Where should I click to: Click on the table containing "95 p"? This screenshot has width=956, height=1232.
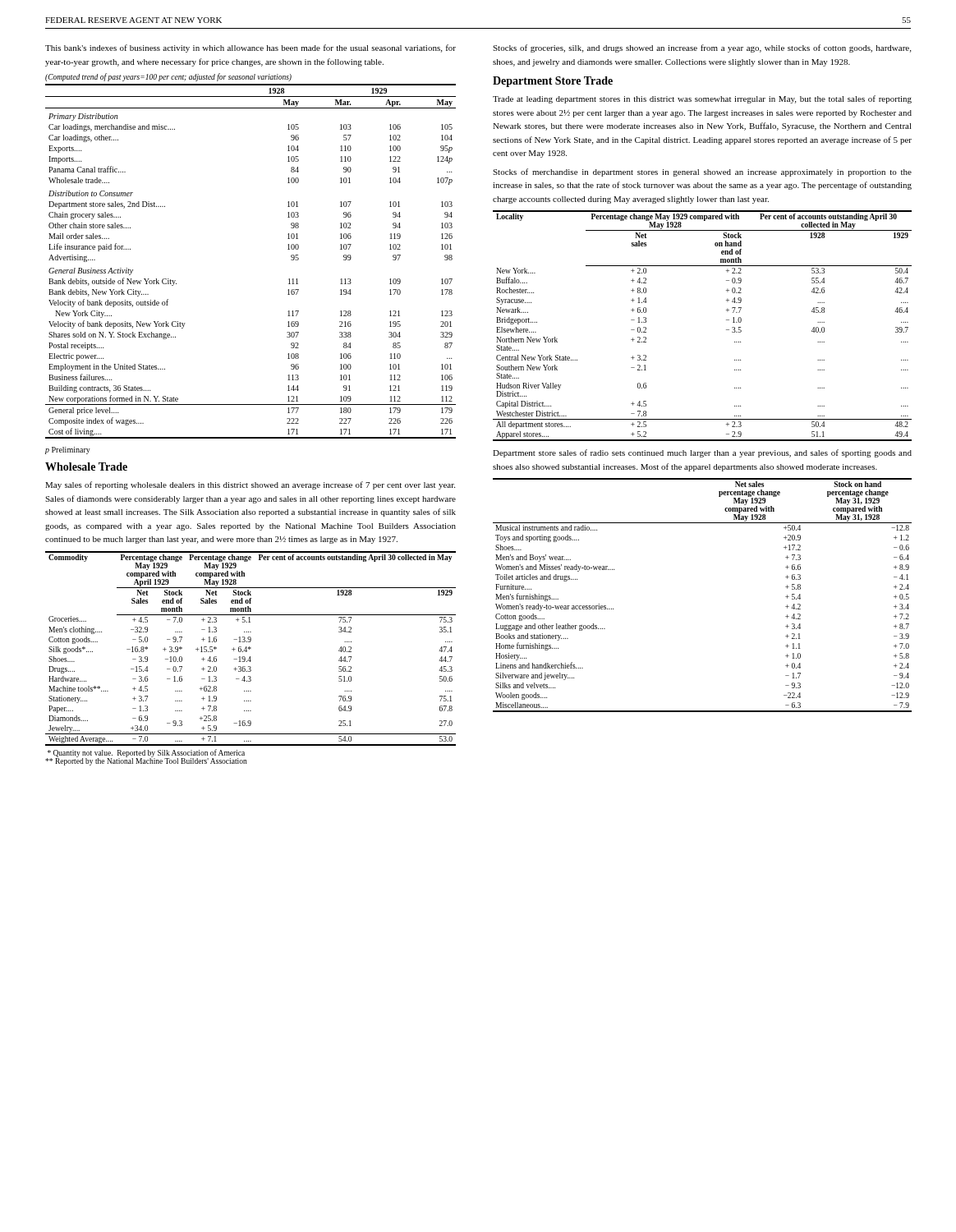click(251, 261)
